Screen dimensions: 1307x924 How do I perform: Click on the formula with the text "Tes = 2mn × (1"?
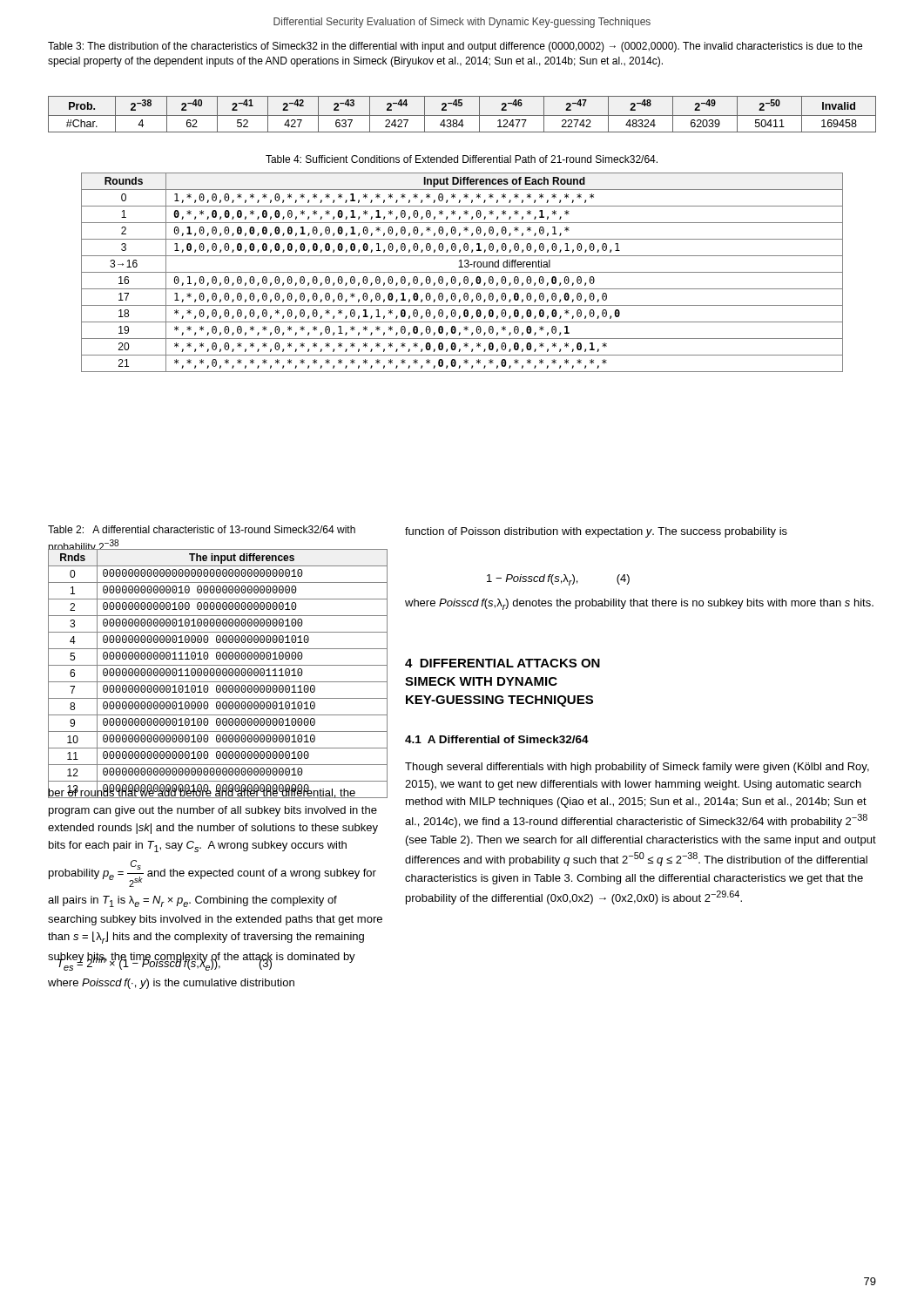[165, 963]
